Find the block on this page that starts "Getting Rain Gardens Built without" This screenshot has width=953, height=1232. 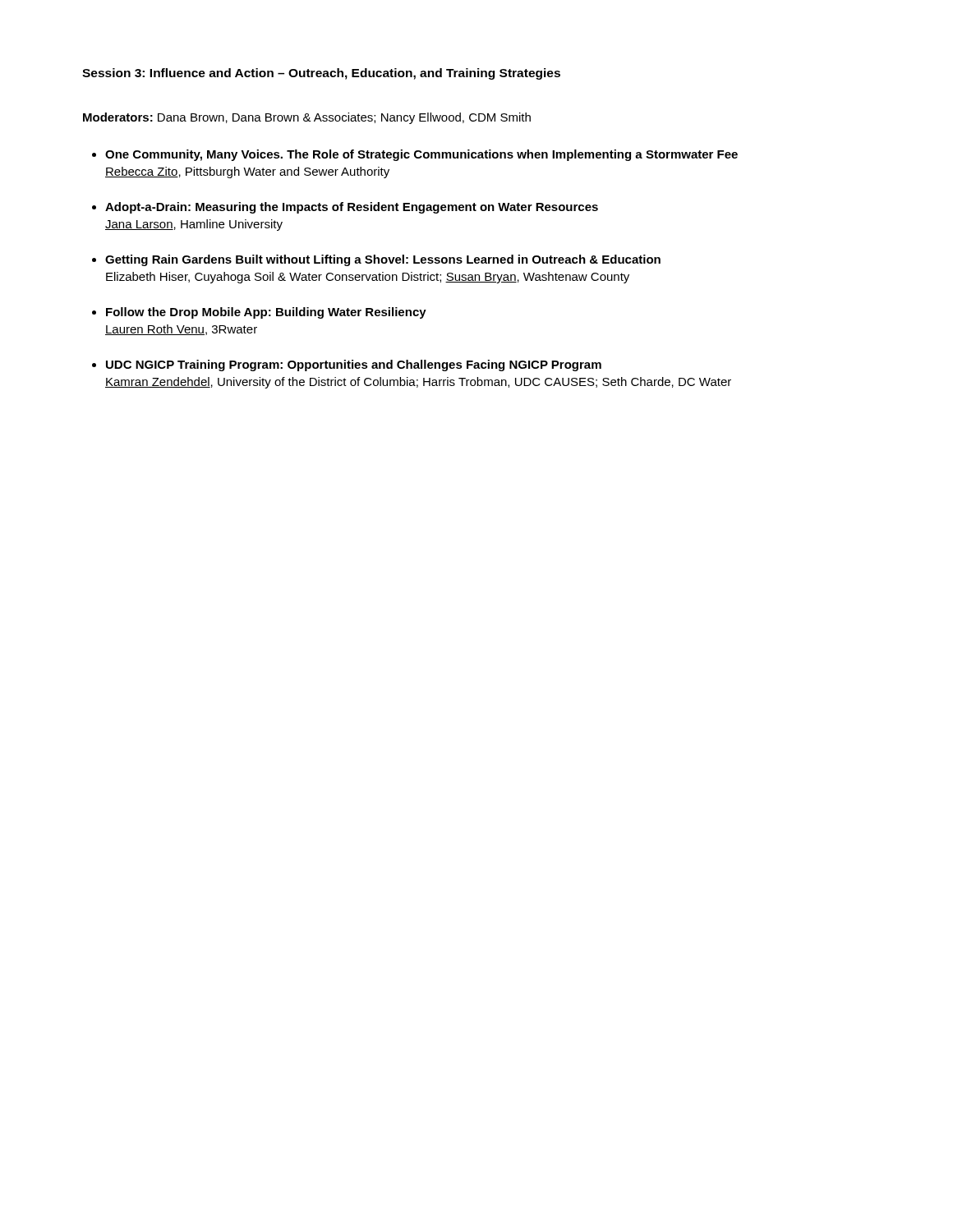click(x=488, y=269)
